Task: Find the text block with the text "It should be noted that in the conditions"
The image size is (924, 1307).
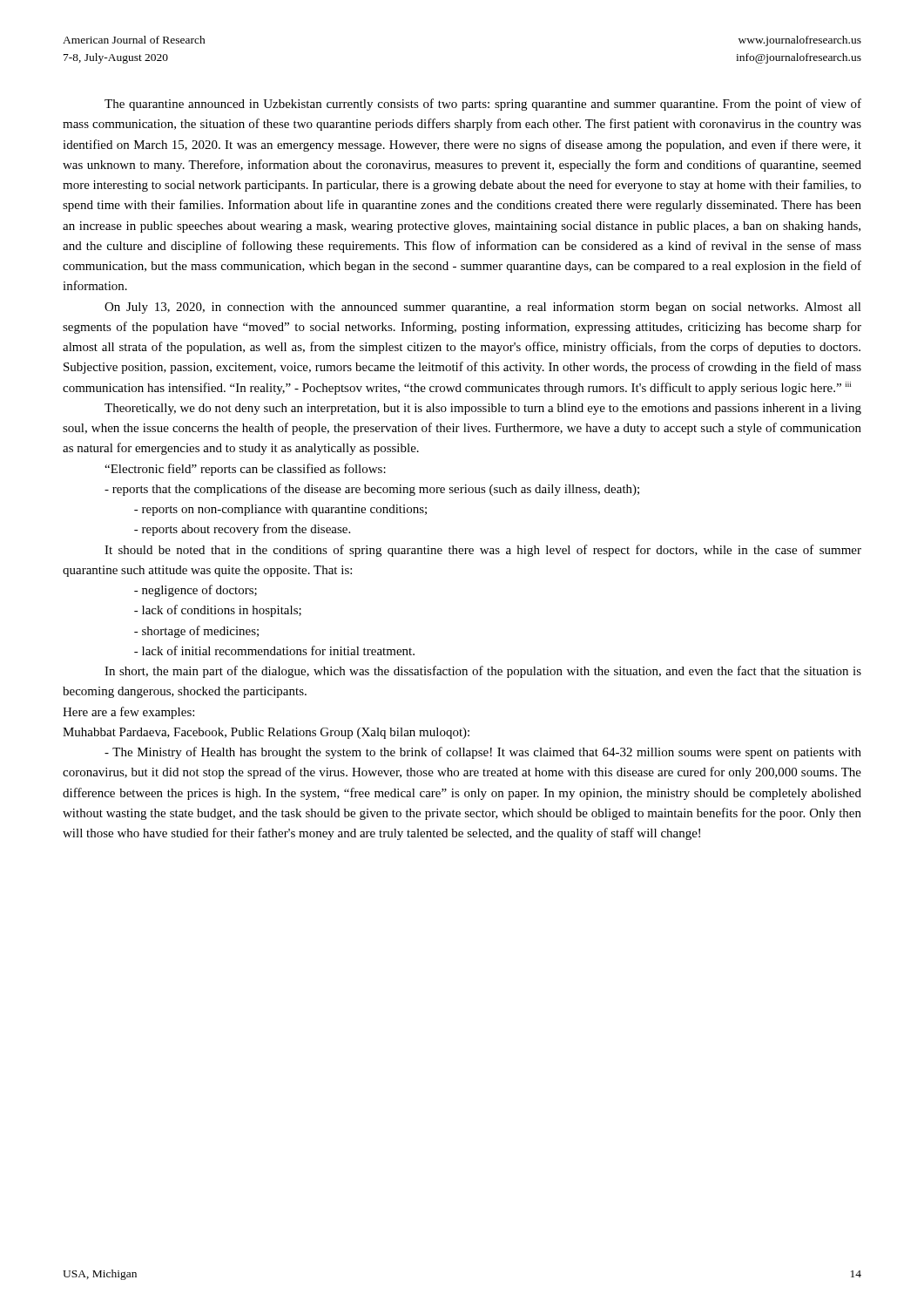Action: coord(462,560)
